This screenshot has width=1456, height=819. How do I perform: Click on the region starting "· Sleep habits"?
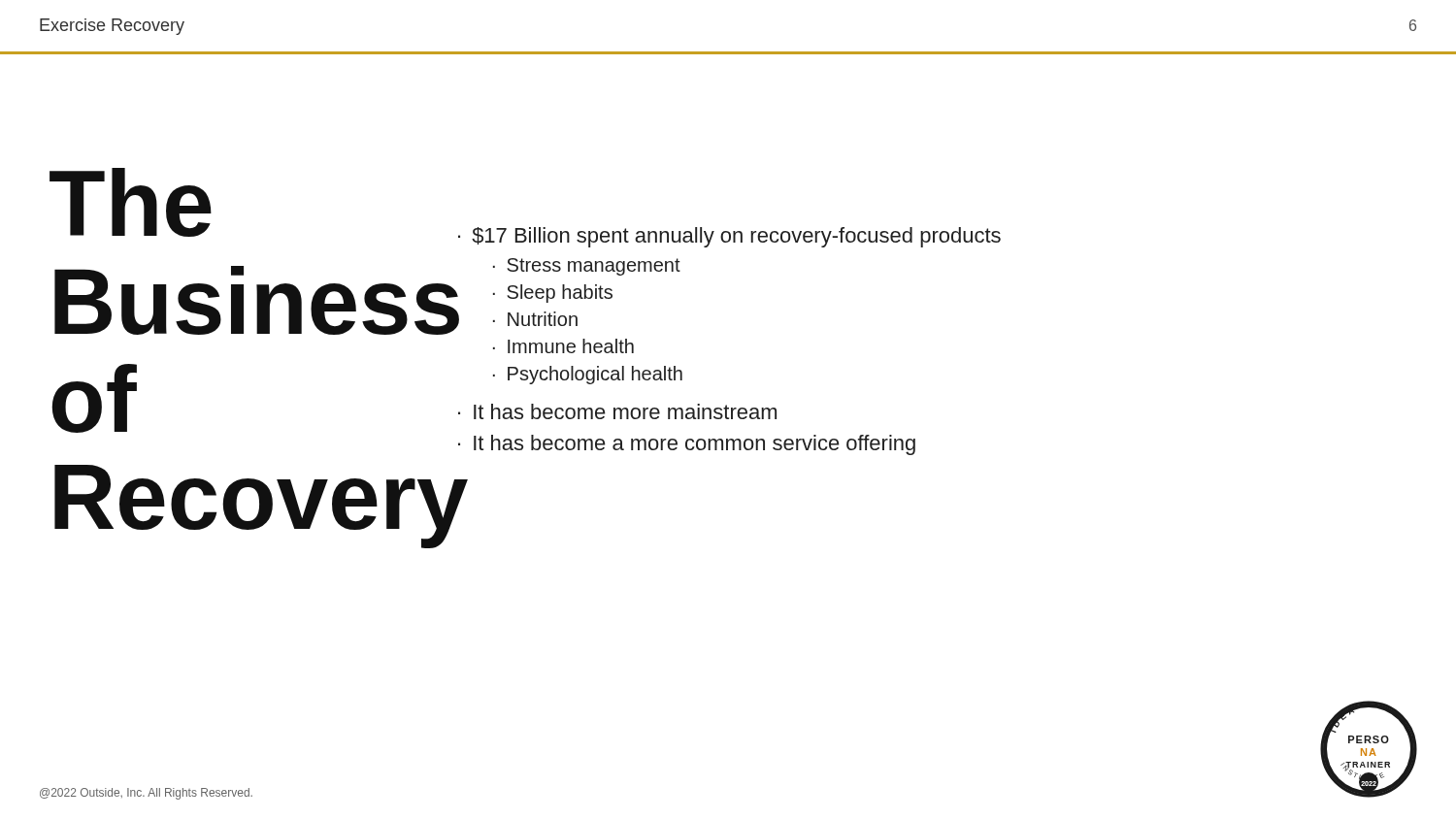(552, 293)
